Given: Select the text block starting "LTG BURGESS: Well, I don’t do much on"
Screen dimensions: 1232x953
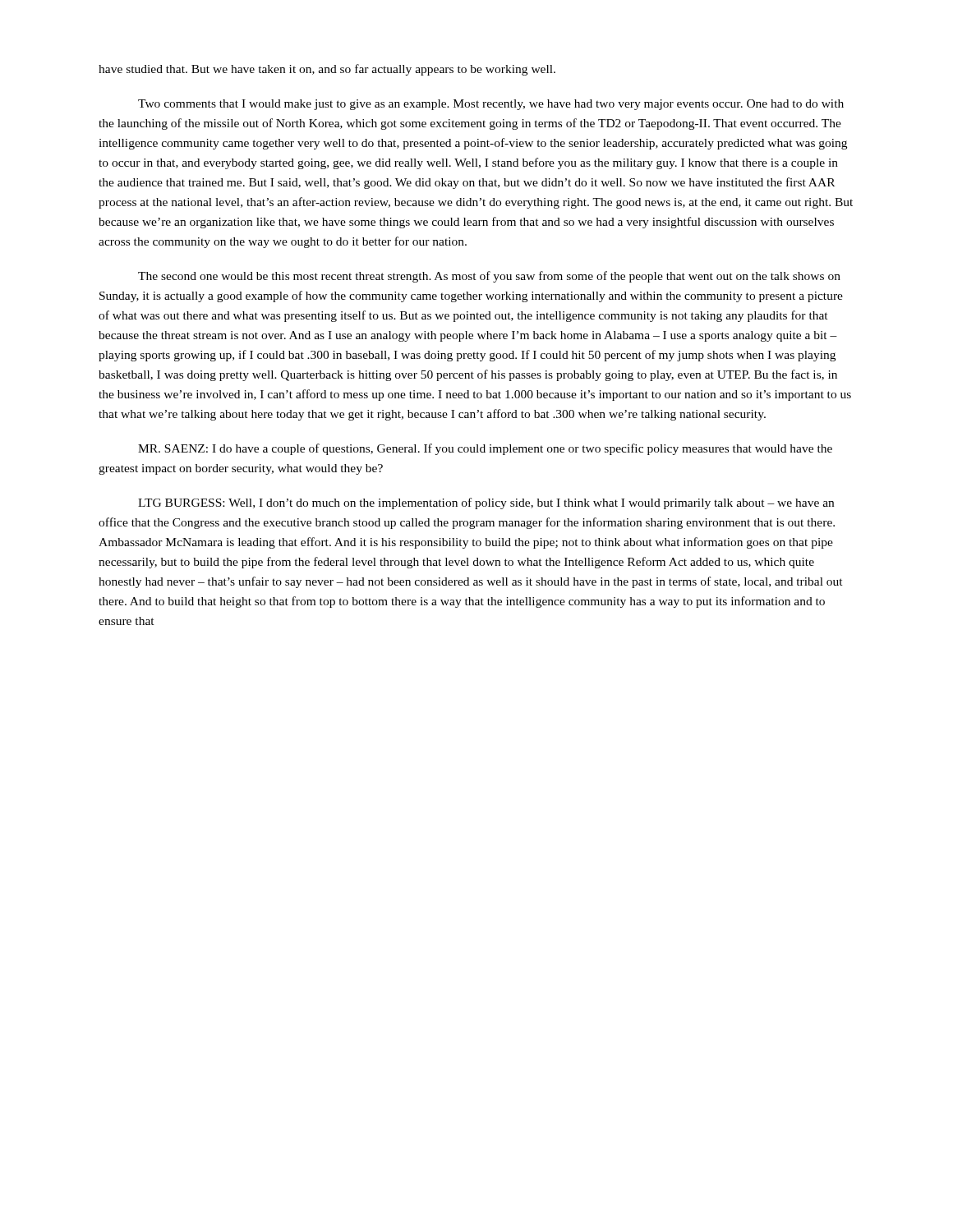Looking at the screenshot, I should coord(476,562).
